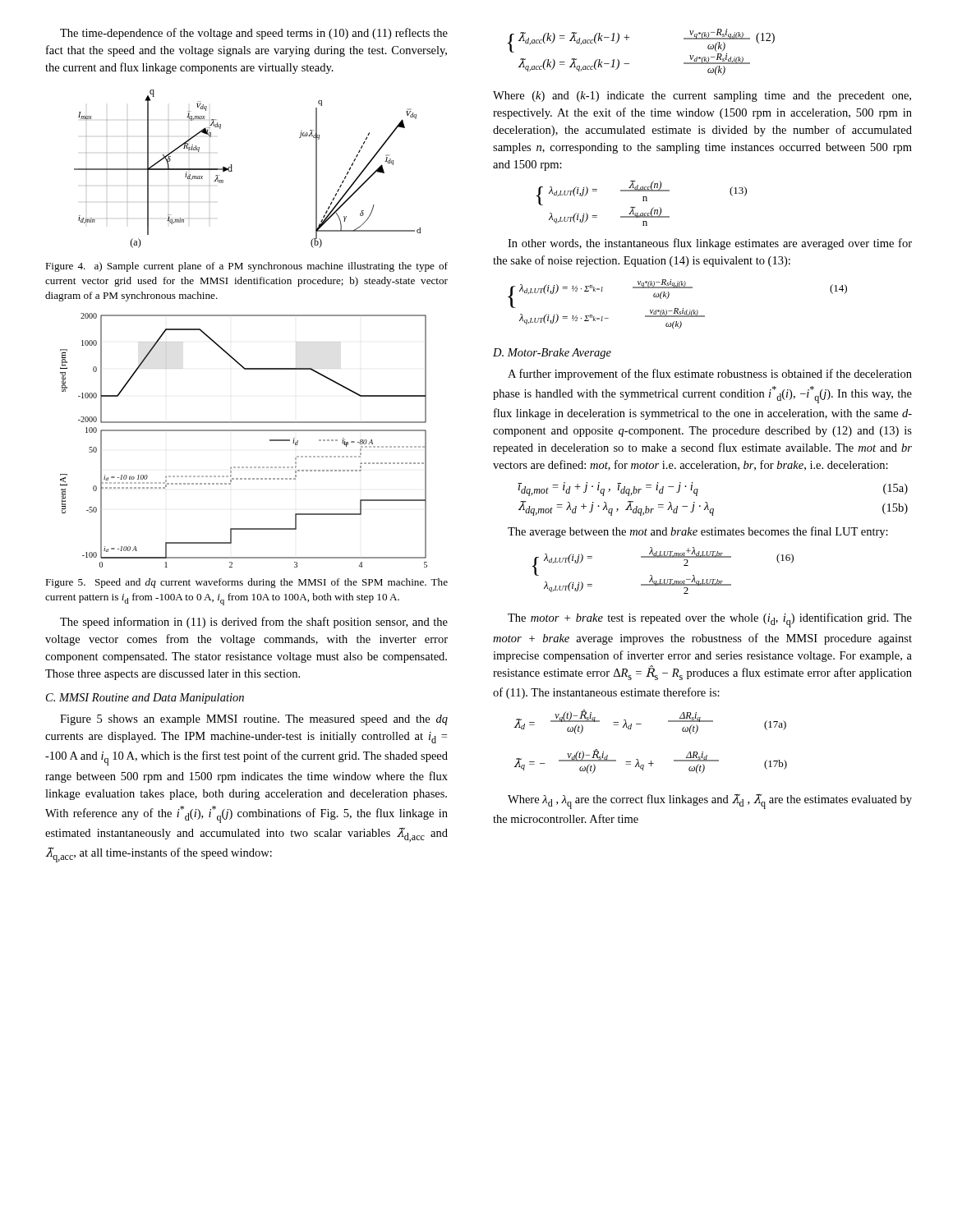Click on the text block with the text "The motor + brake test is repeated over"

pos(702,656)
